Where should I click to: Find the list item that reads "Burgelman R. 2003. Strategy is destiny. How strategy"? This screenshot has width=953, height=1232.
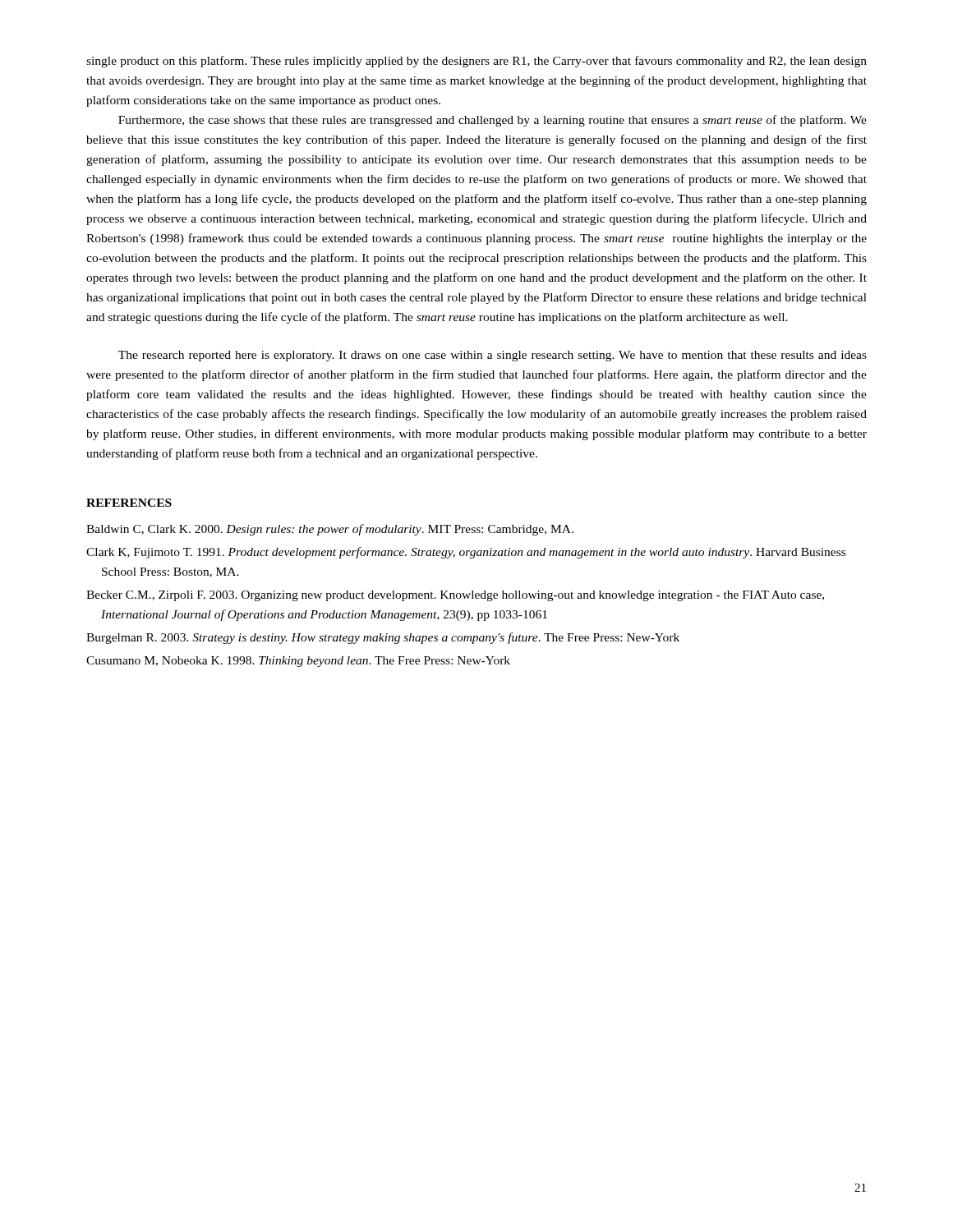point(383,637)
